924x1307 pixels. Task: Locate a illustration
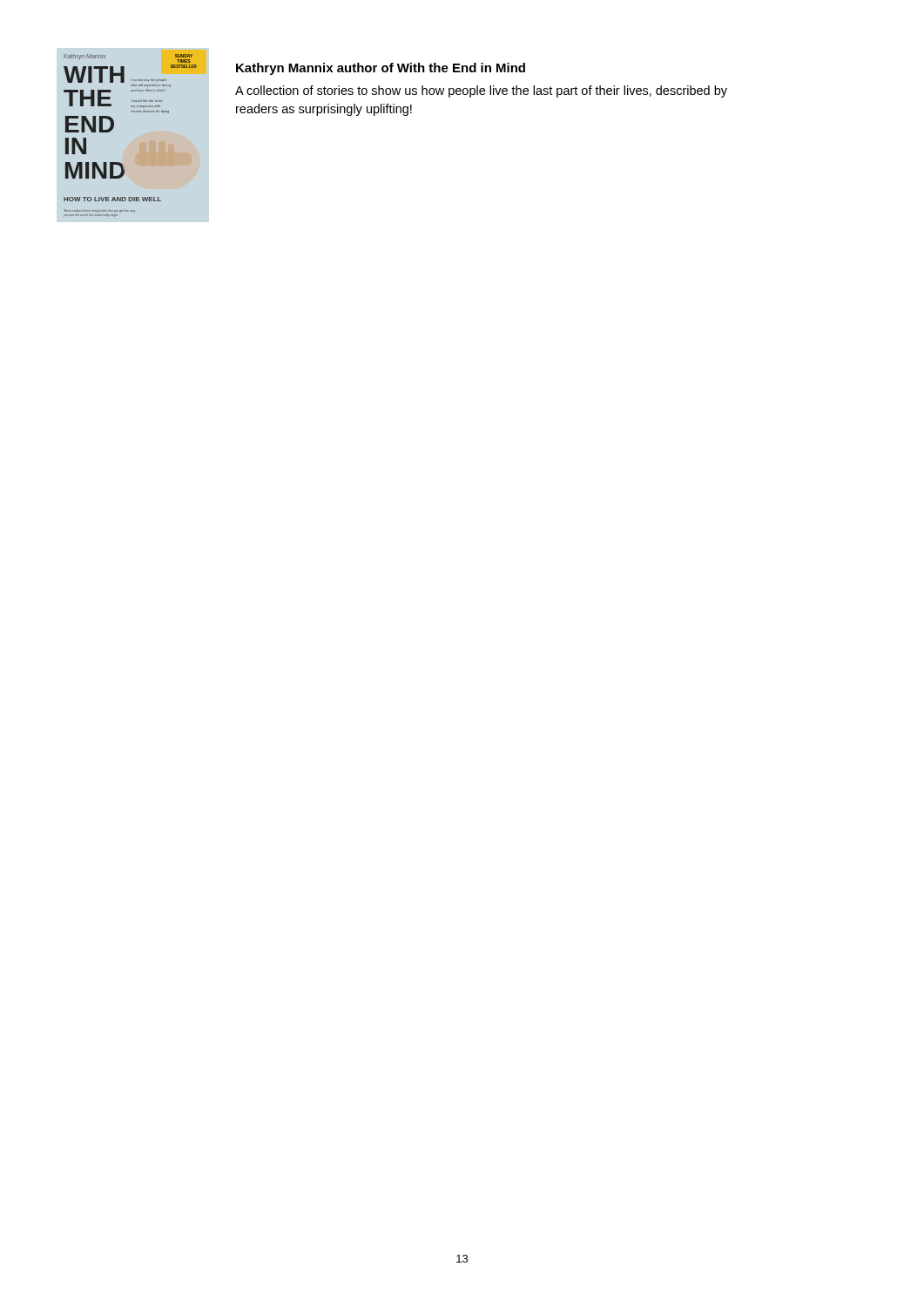(x=133, y=135)
